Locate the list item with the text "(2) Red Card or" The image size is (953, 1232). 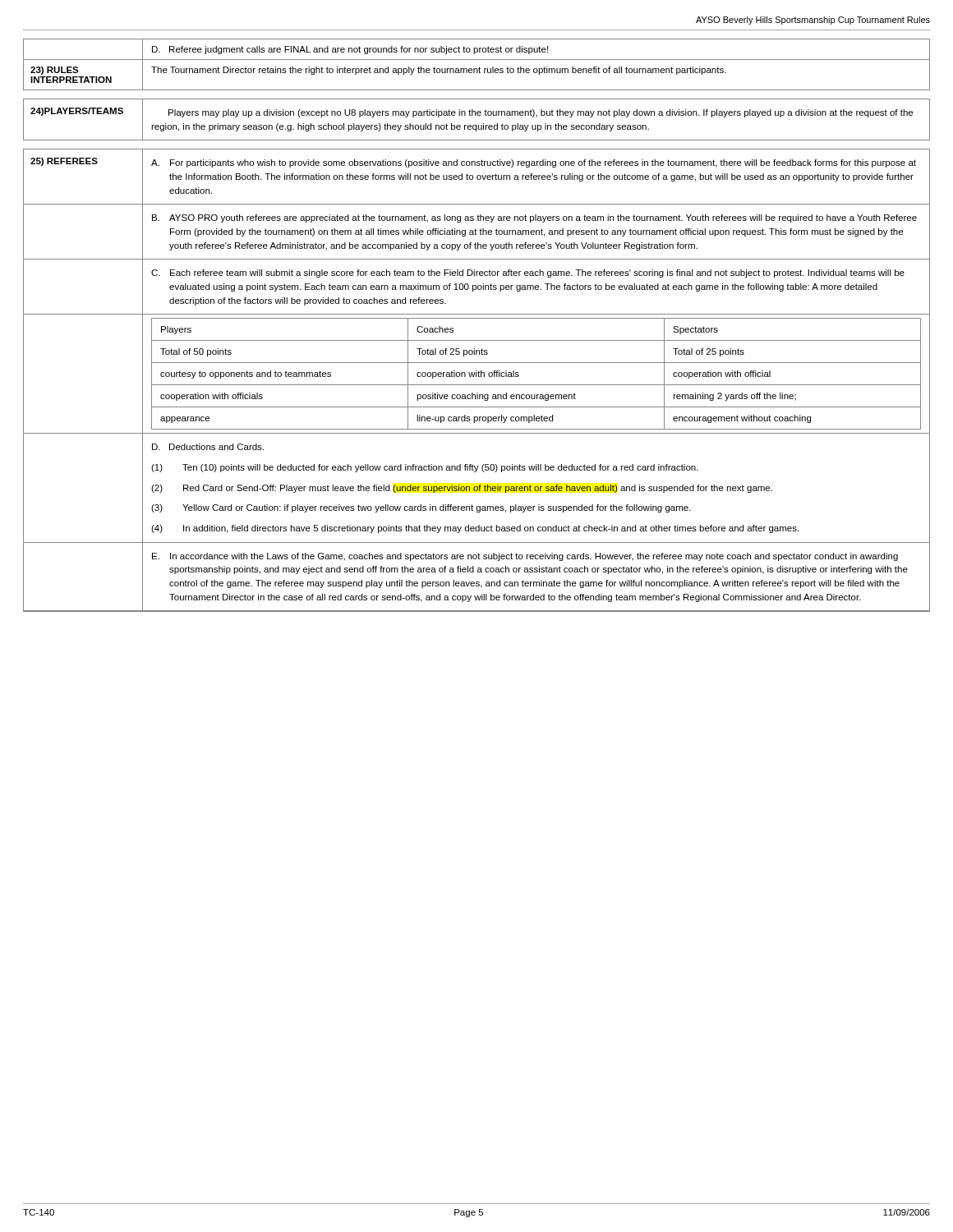click(x=536, y=488)
